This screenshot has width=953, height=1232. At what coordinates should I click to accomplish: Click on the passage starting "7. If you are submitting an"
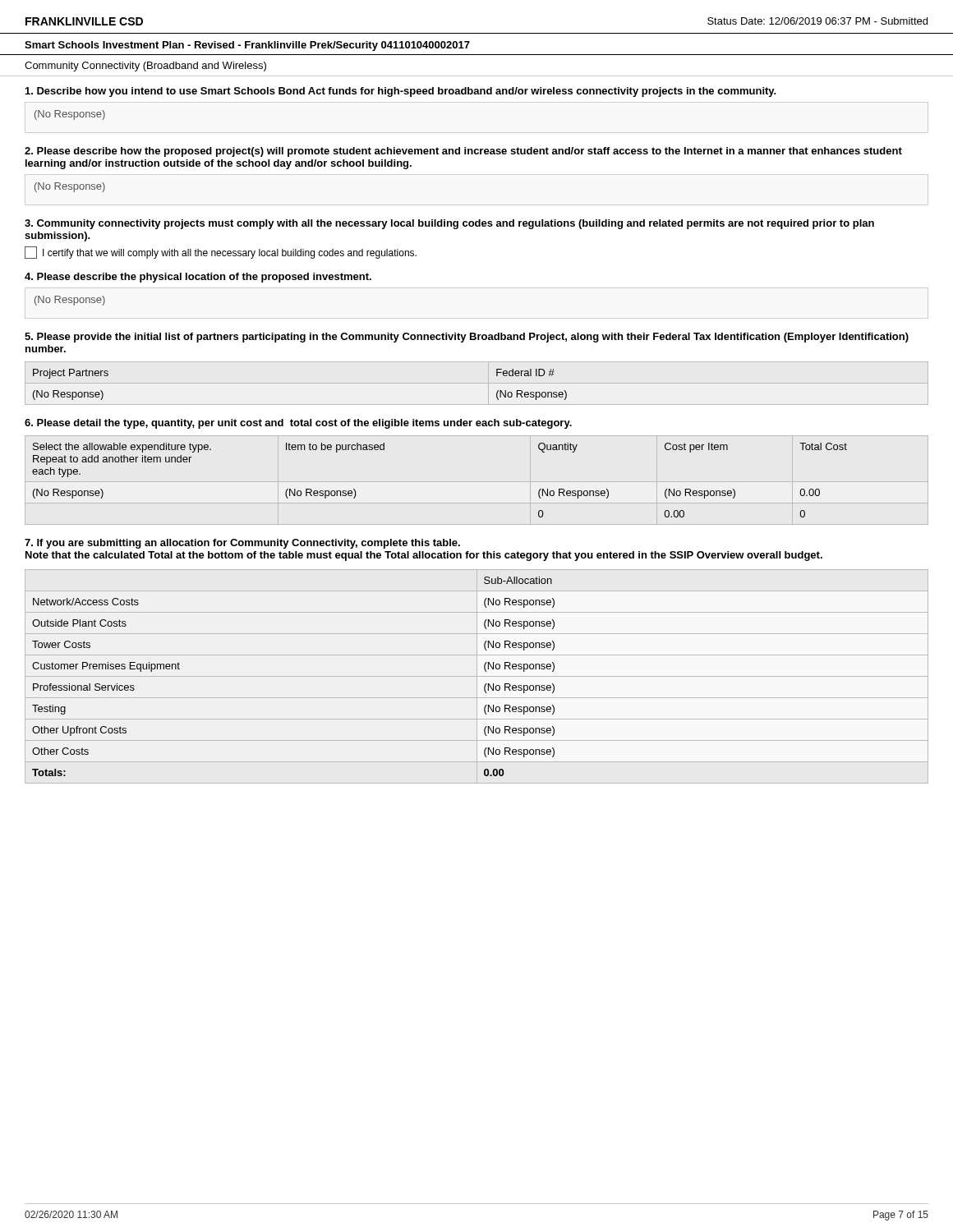coord(424,549)
